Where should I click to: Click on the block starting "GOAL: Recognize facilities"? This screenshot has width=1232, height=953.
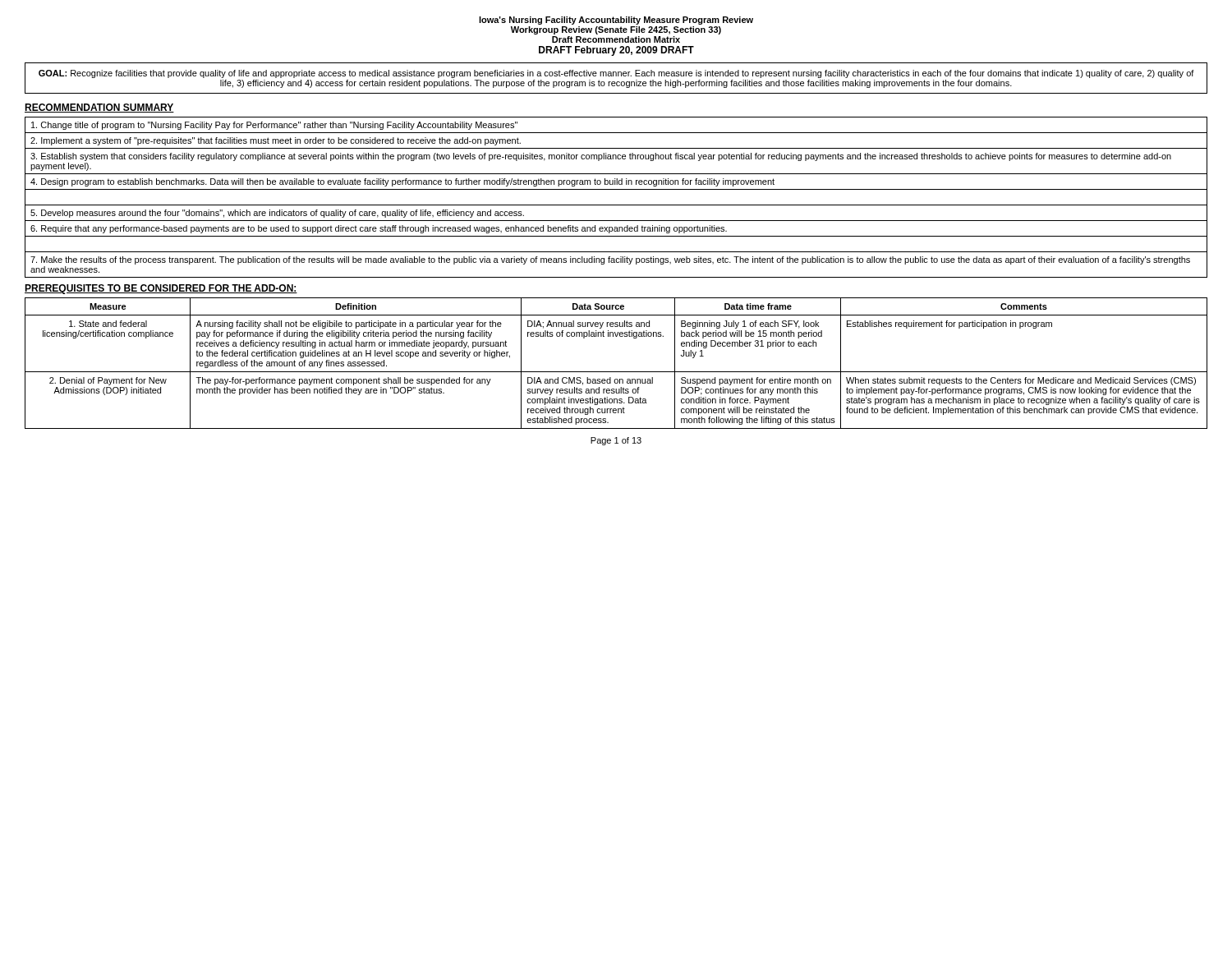click(x=616, y=78)
